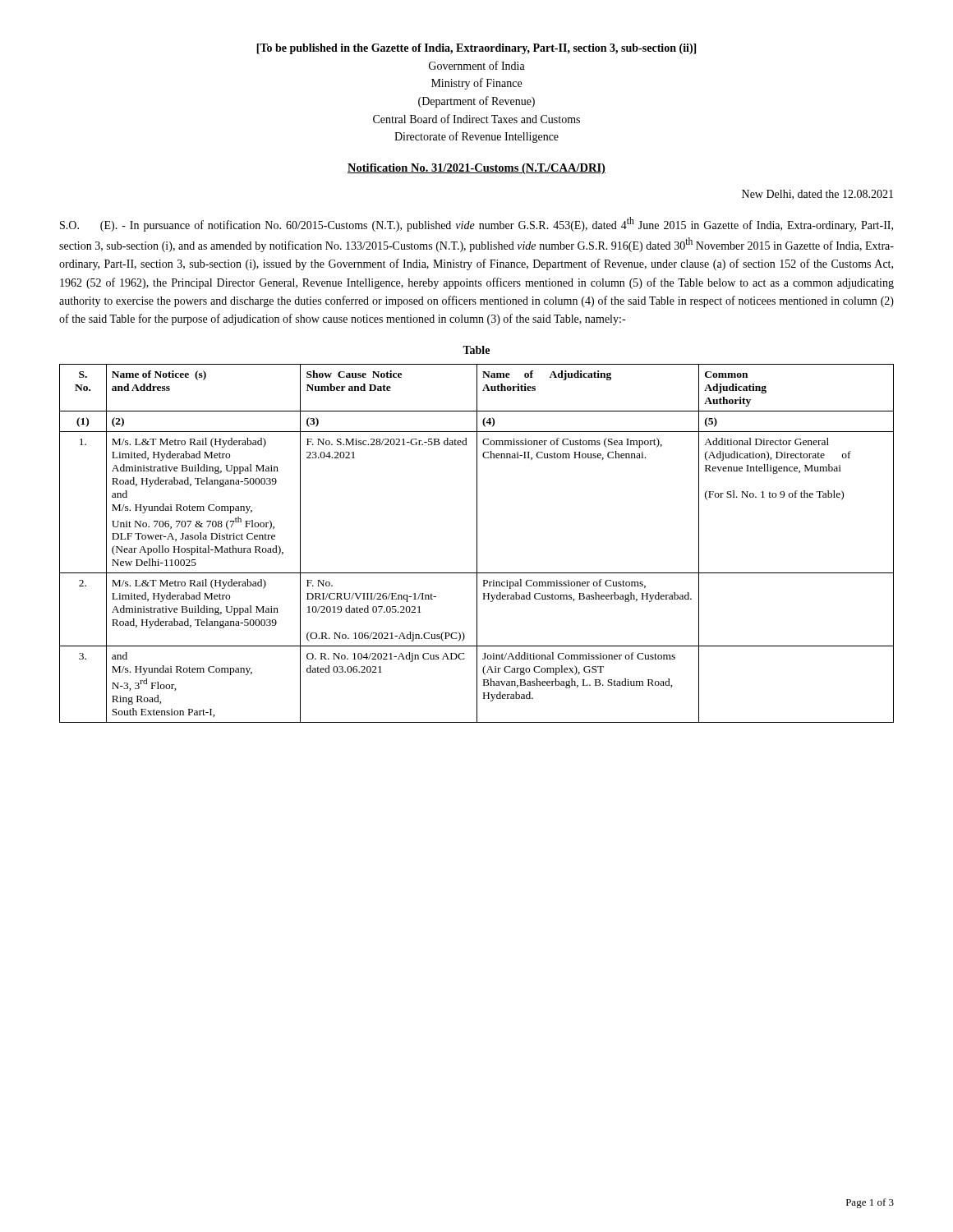Locate the table with the text "Name of Adjudicating Authorities"
Image resolution: width=953 pixels, height=1232 pixels.
coord(476,543)
